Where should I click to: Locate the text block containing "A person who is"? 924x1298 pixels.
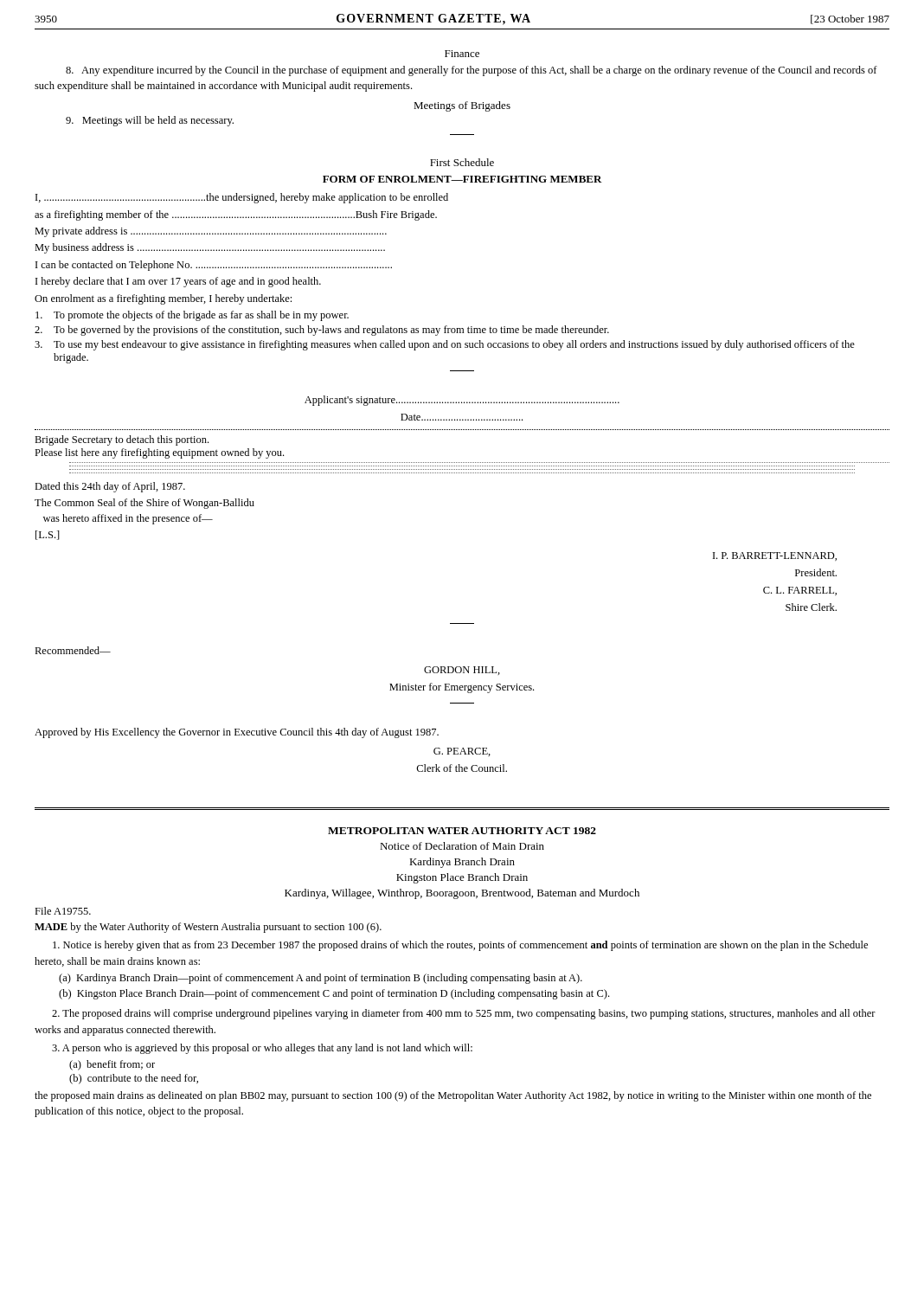pos(262,1047)
